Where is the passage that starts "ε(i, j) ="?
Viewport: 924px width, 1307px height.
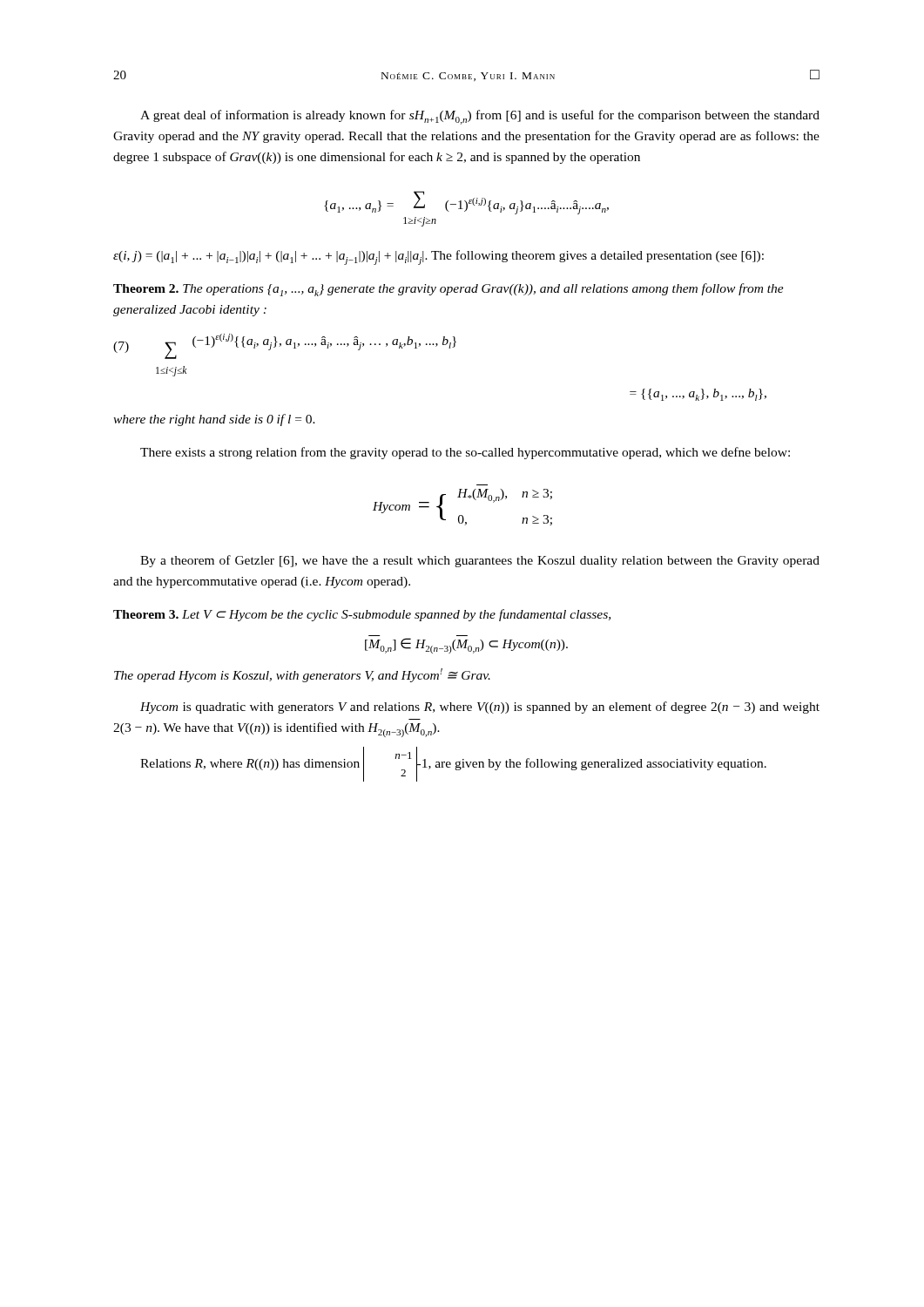tap(439, 256)
